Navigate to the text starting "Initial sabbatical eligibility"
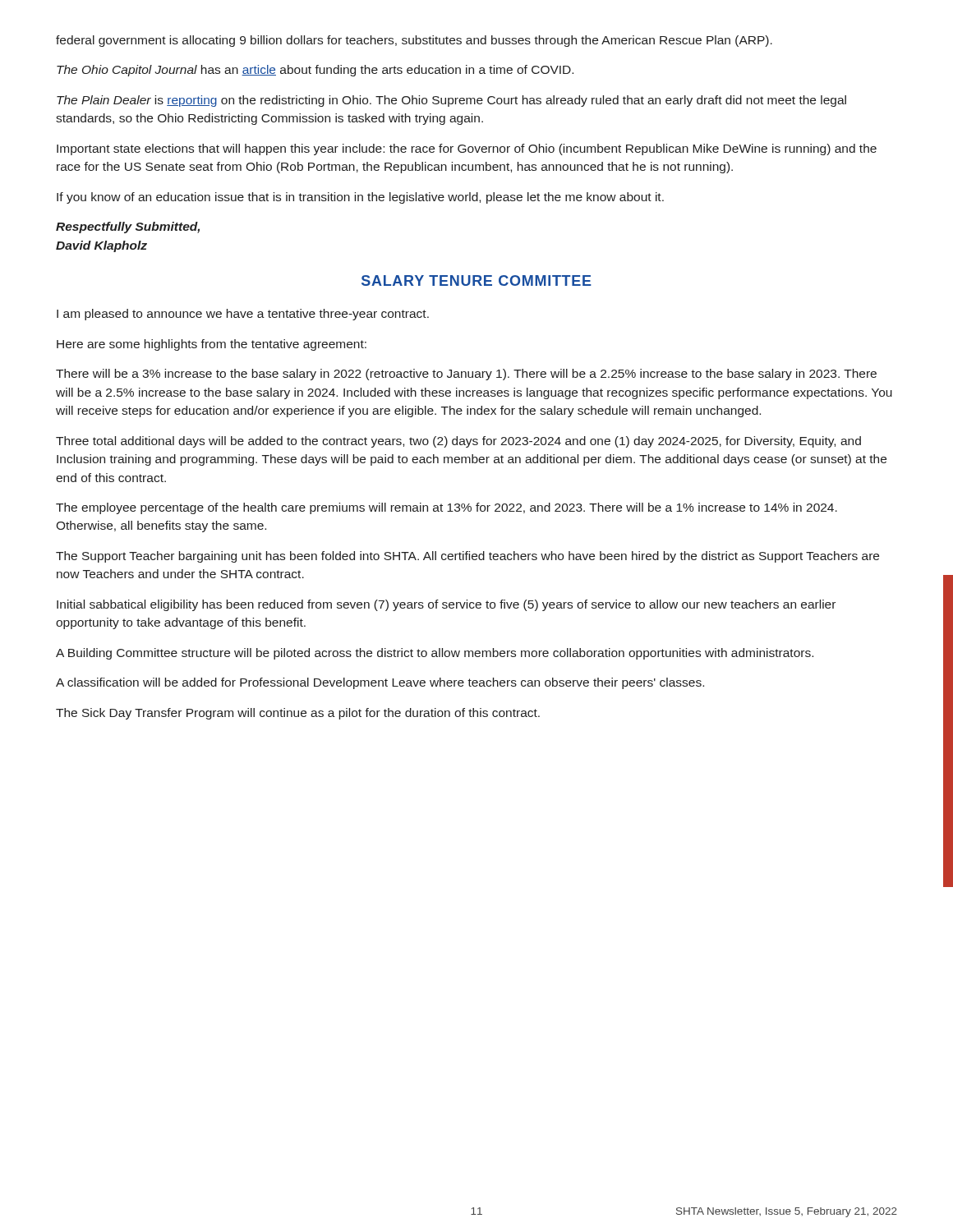This screenshot has width=953, height=1232. [x=476, y=614]
